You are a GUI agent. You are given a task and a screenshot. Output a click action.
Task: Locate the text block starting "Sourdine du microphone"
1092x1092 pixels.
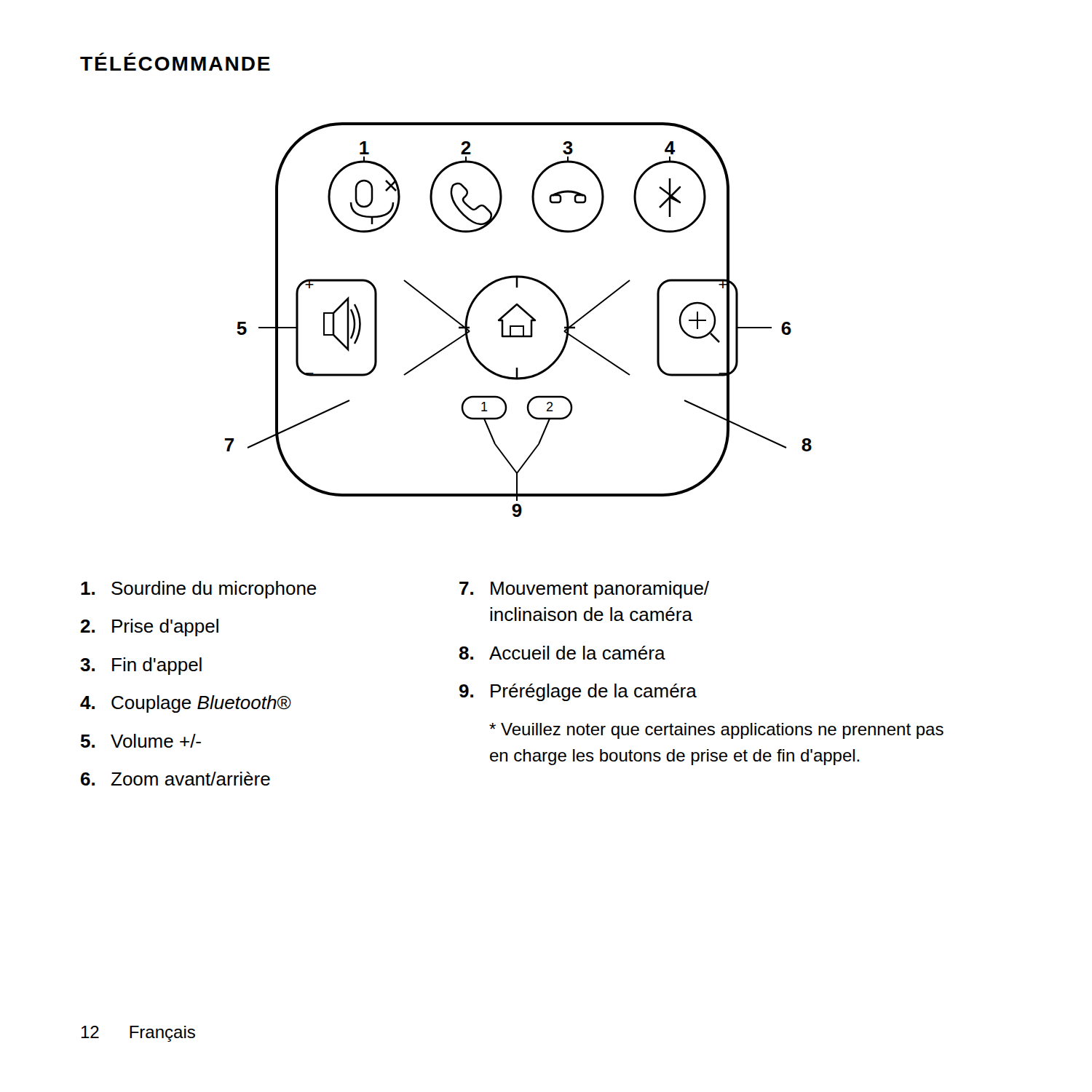255,588
